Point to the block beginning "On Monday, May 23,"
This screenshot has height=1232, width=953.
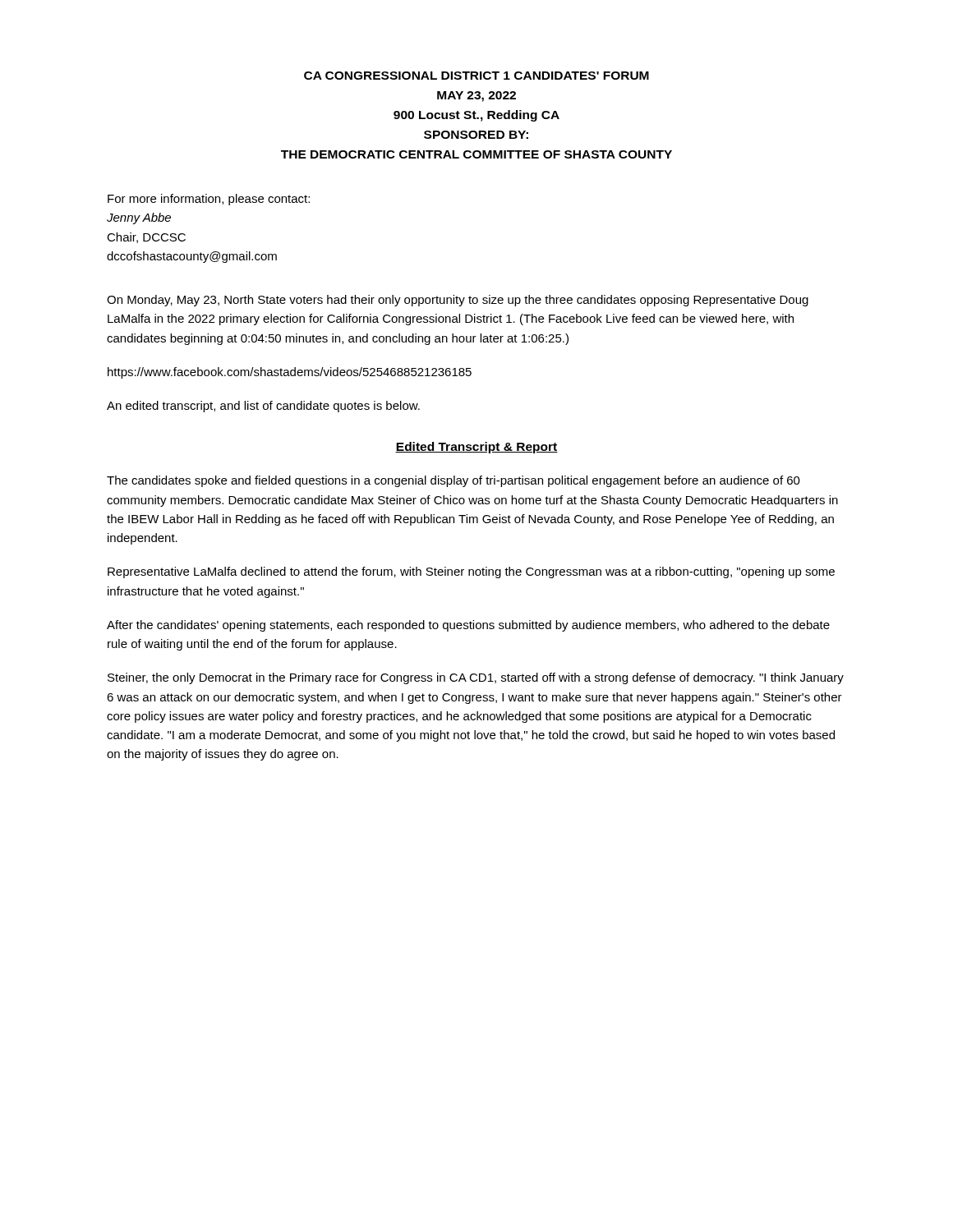(458, 319)
